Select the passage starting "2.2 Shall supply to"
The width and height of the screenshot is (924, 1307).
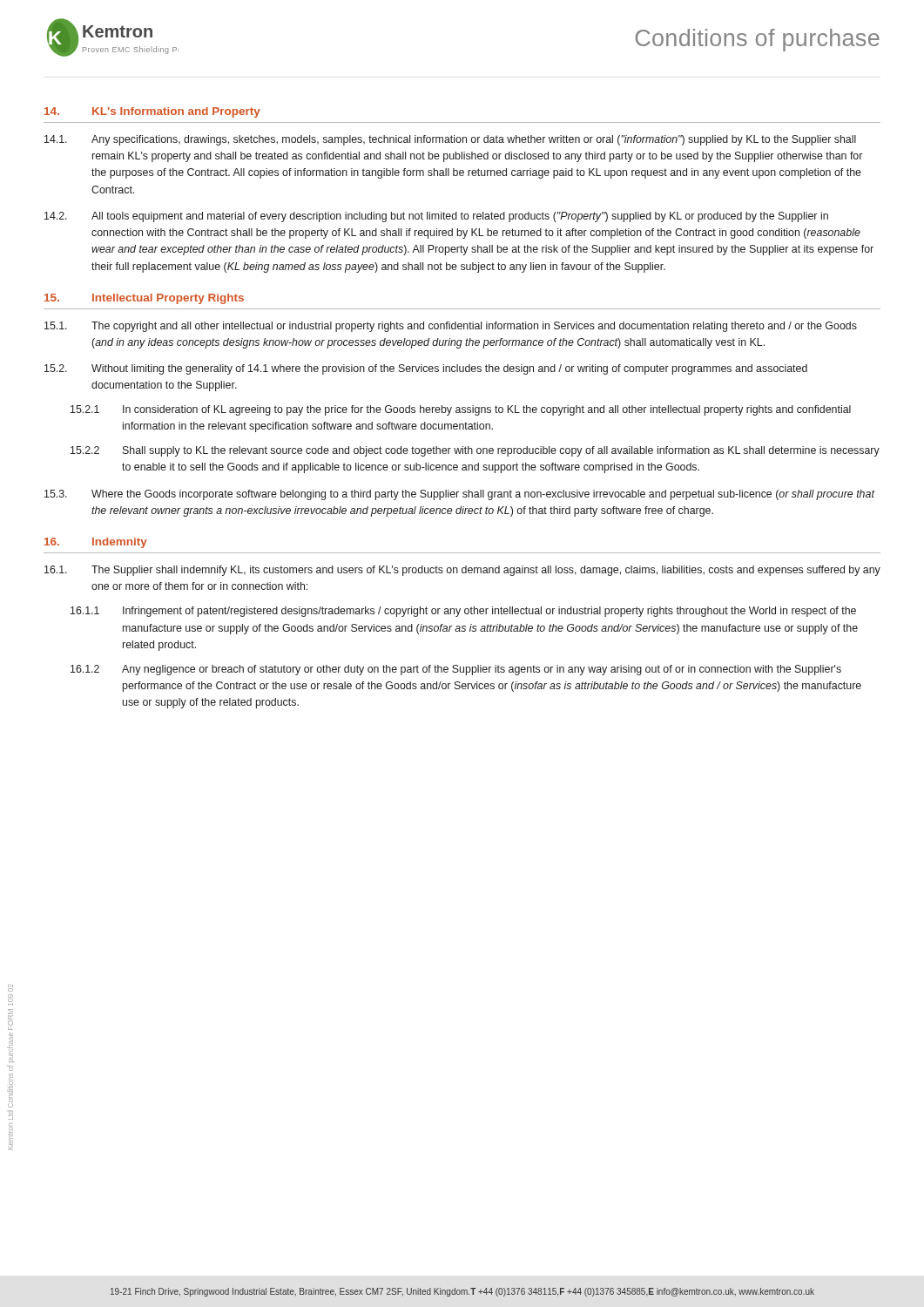[x=475, y=459]
